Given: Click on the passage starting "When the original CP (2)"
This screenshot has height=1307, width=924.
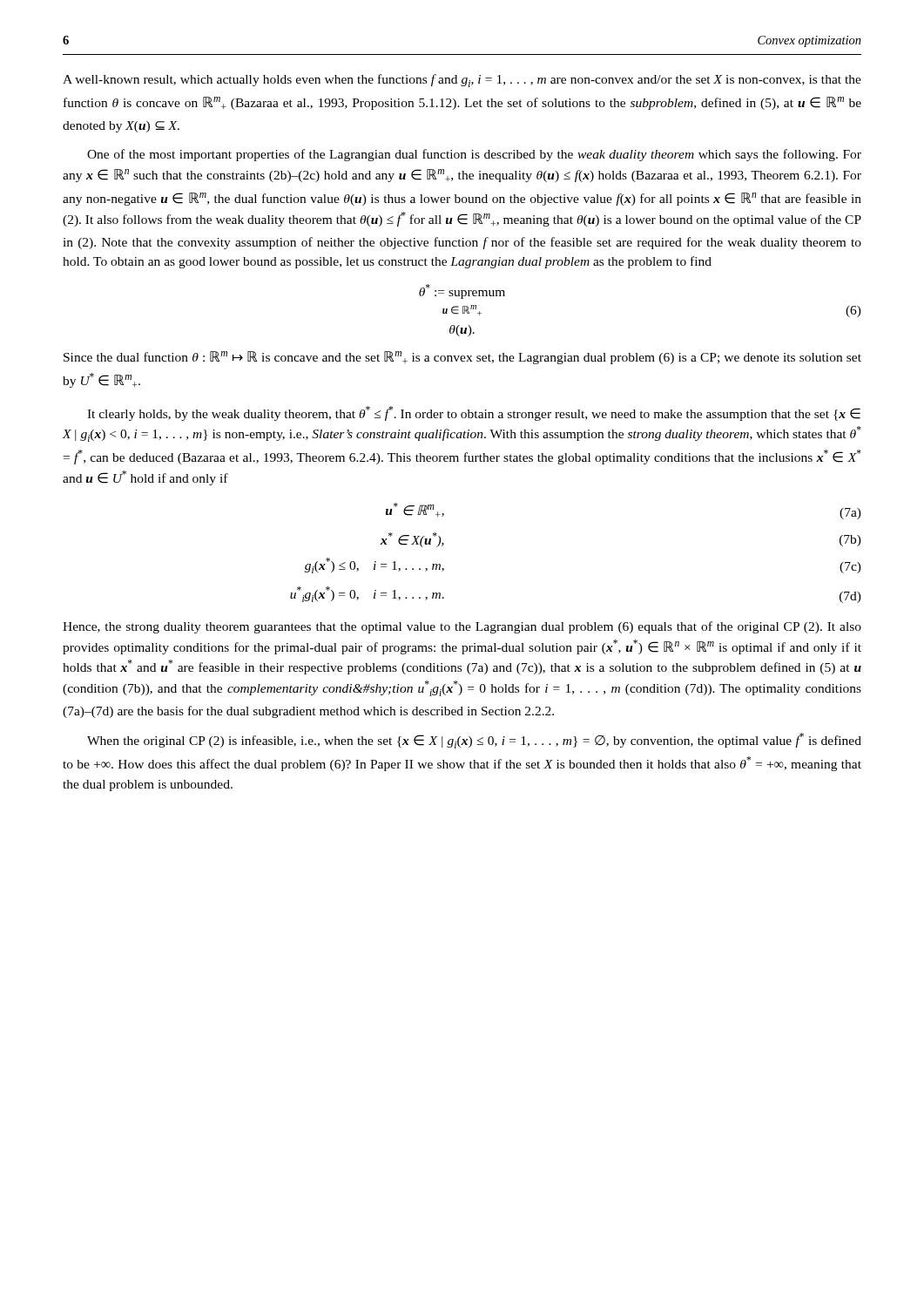Looking at the screenshot, I should [x=462, y=762].
